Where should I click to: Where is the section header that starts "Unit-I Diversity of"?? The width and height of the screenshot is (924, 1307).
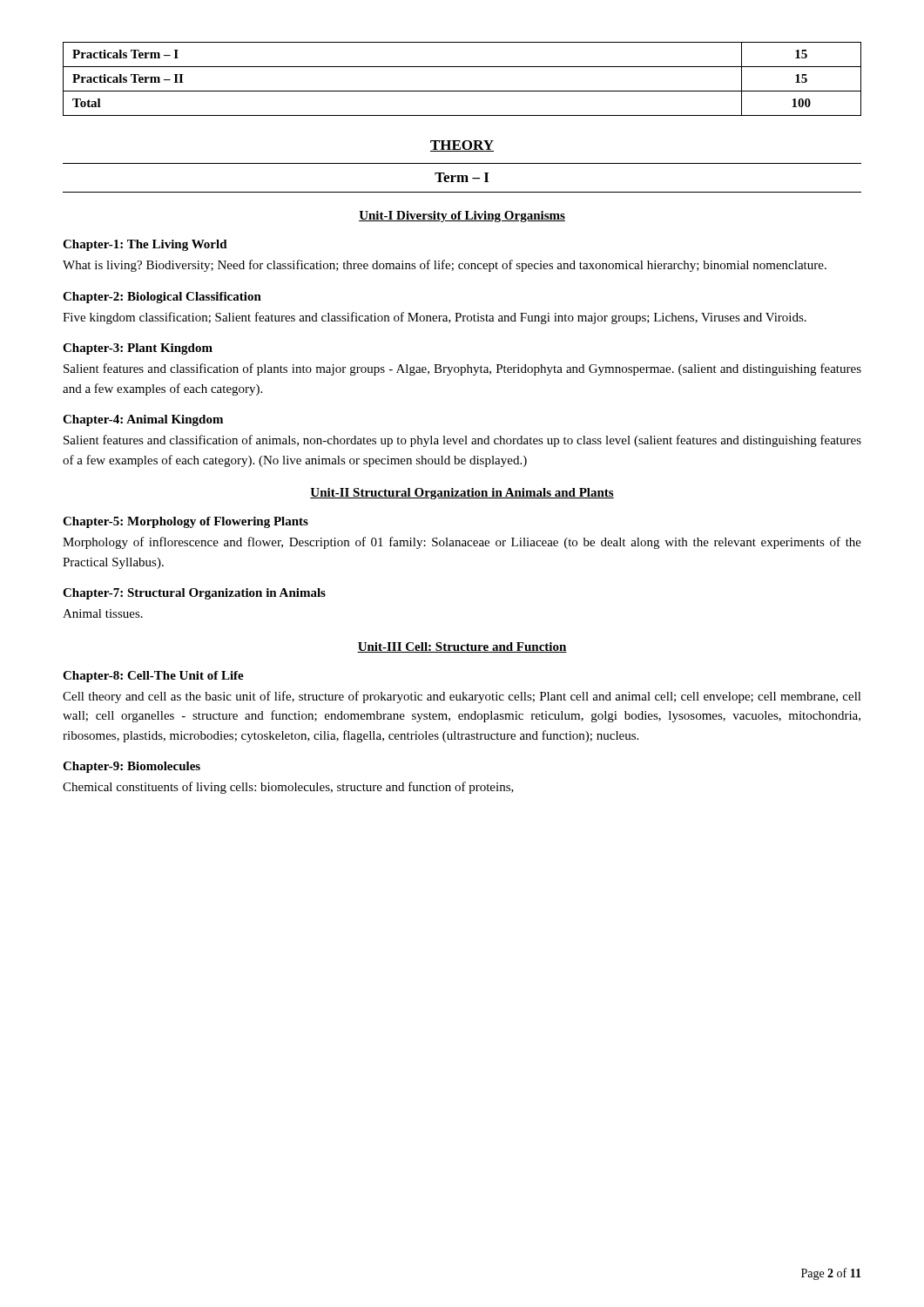tap(462, 215)
